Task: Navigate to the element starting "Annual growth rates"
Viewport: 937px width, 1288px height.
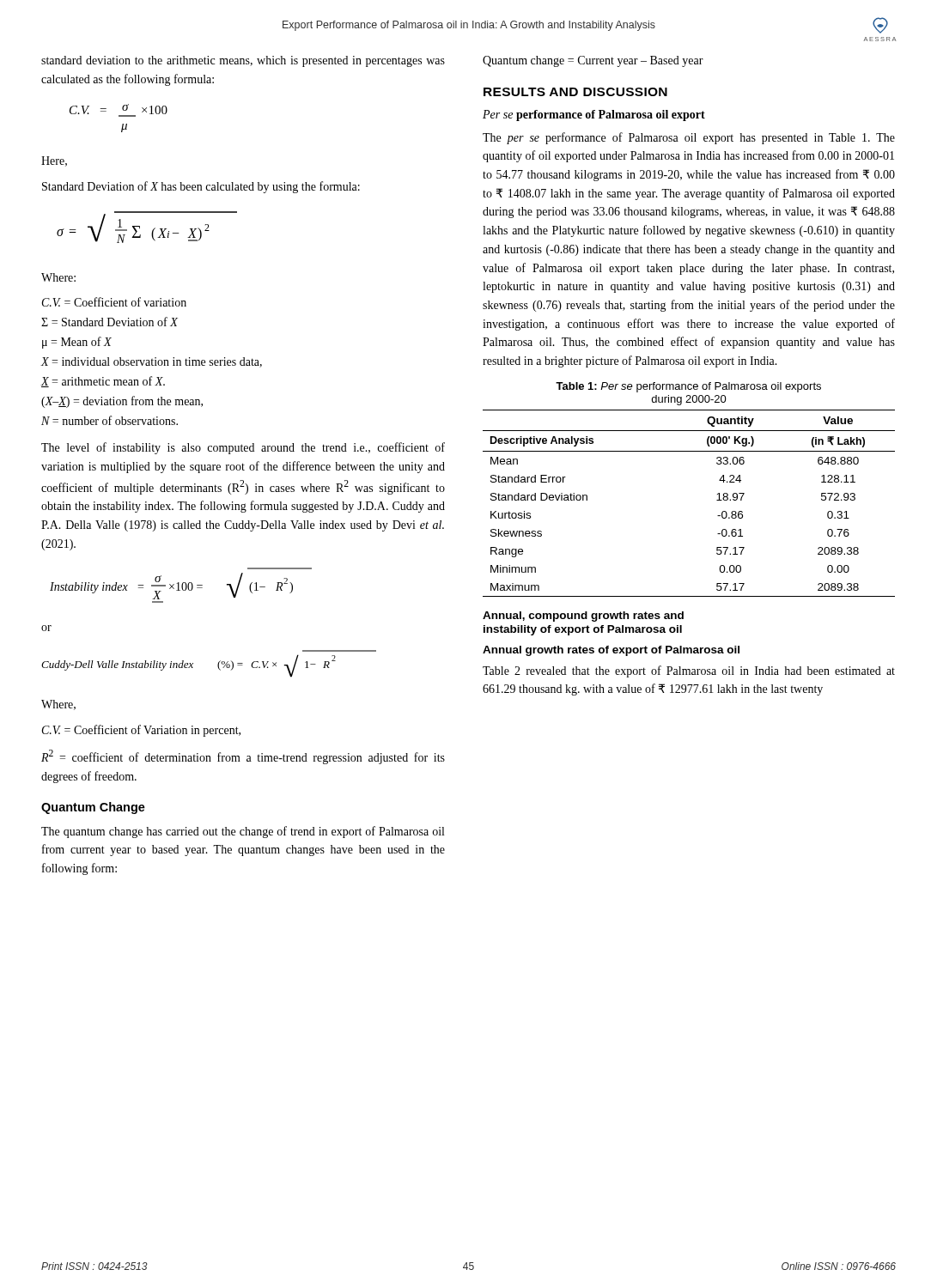Action: (x=611, y=649)
